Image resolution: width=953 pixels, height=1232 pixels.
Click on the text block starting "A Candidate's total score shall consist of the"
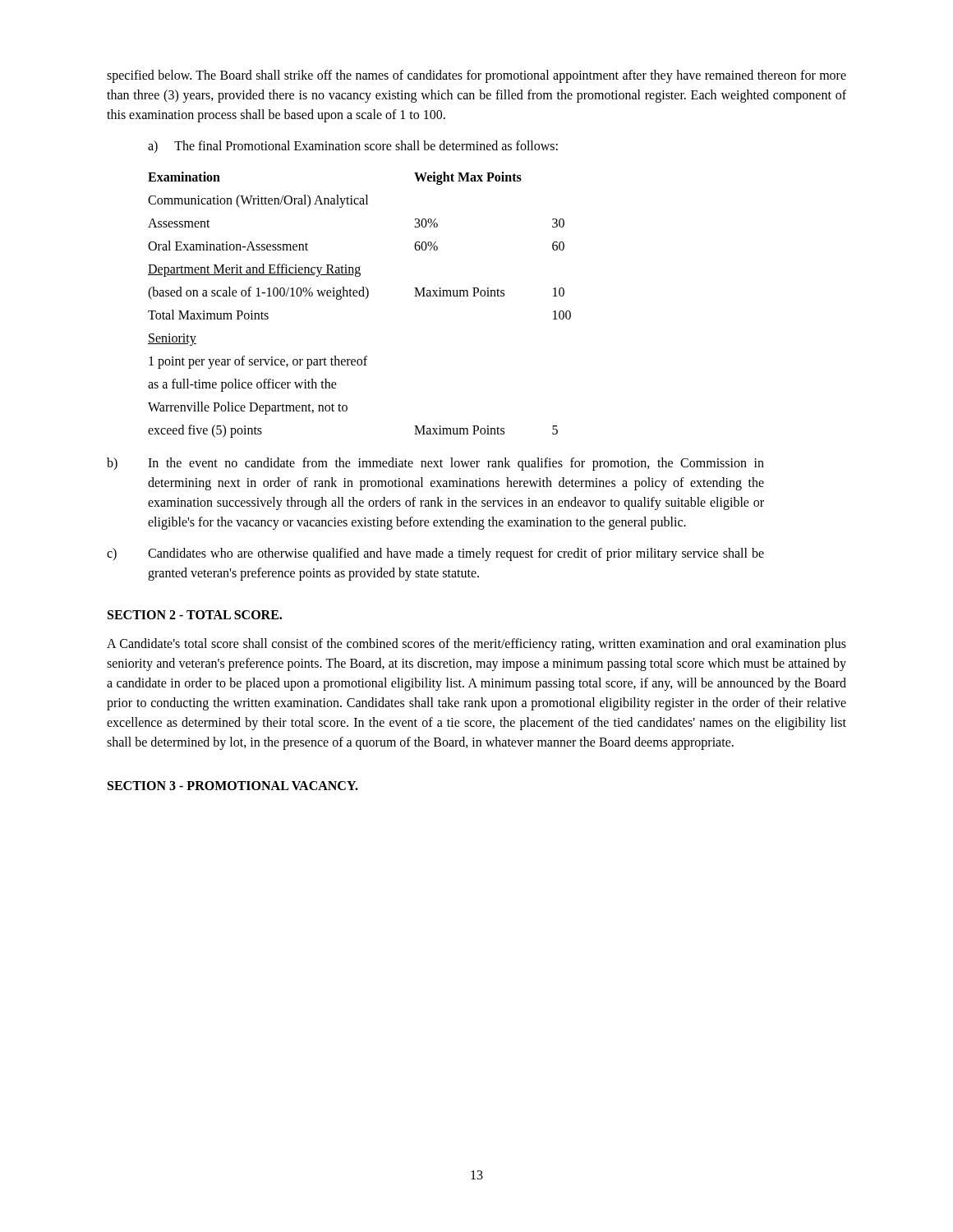click(x=476, y=693)
